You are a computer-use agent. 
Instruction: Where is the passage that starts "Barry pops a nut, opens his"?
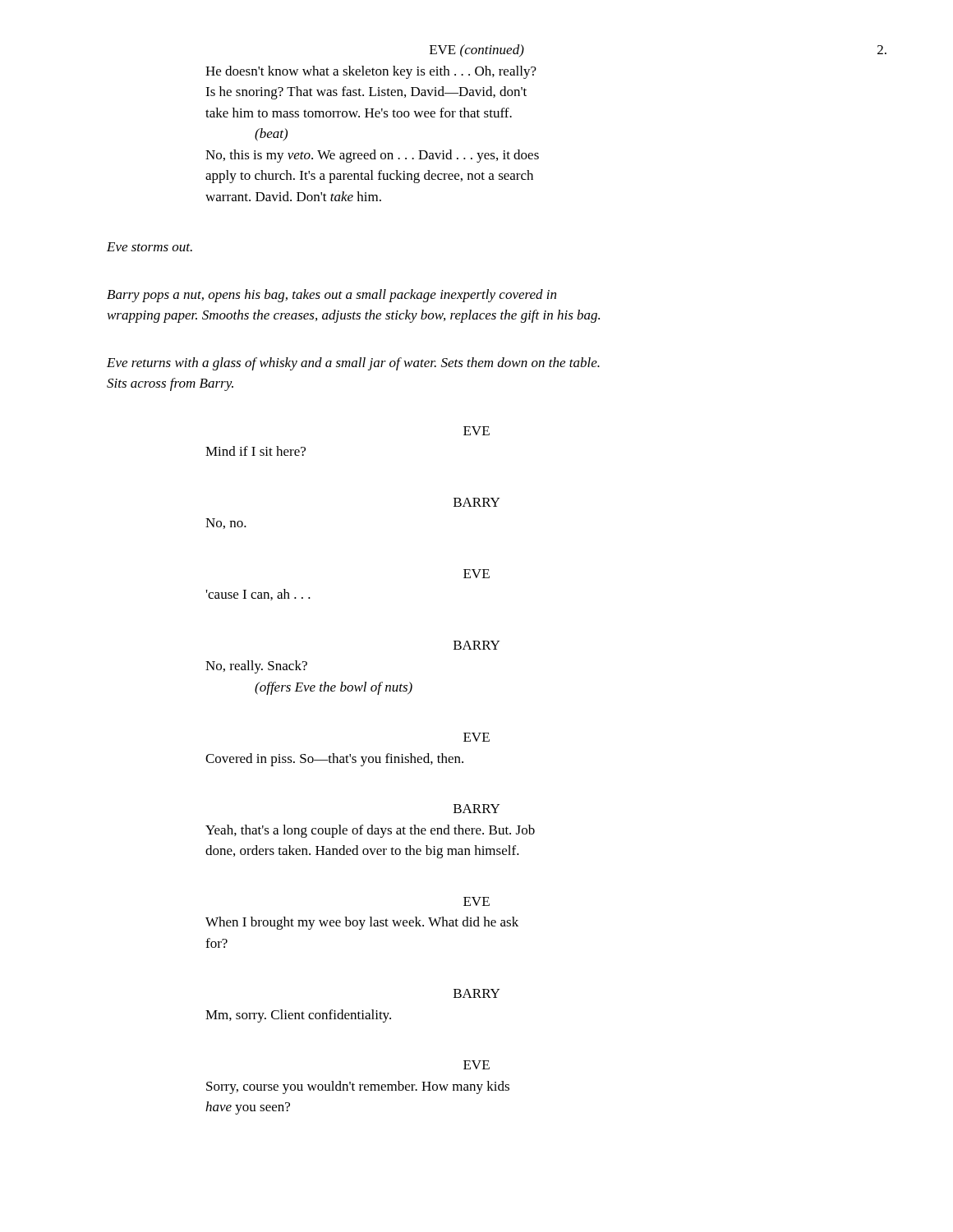[354, 304]
